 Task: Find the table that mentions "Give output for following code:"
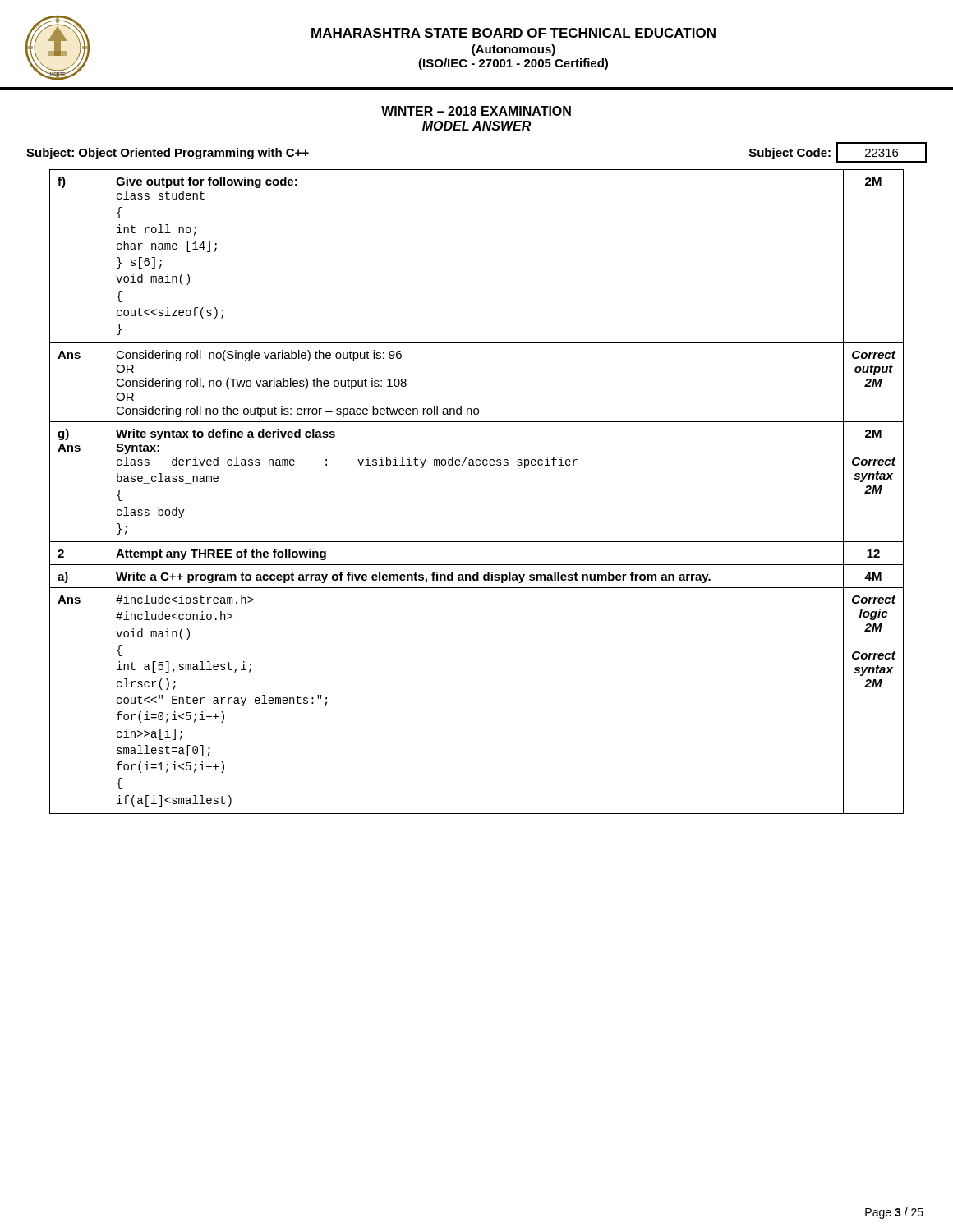476,492
